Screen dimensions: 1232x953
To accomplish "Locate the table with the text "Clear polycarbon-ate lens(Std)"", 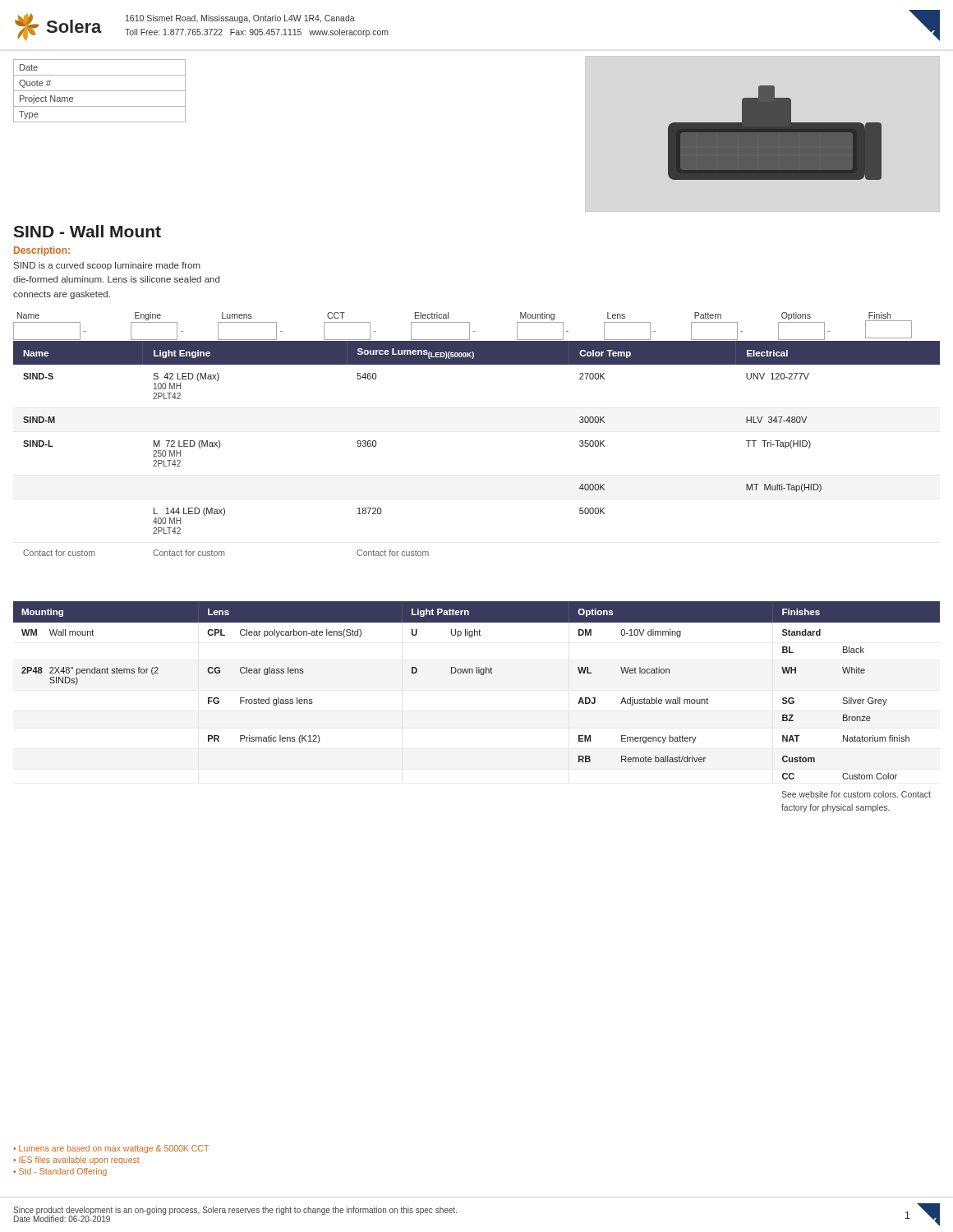I will [476, 710].
